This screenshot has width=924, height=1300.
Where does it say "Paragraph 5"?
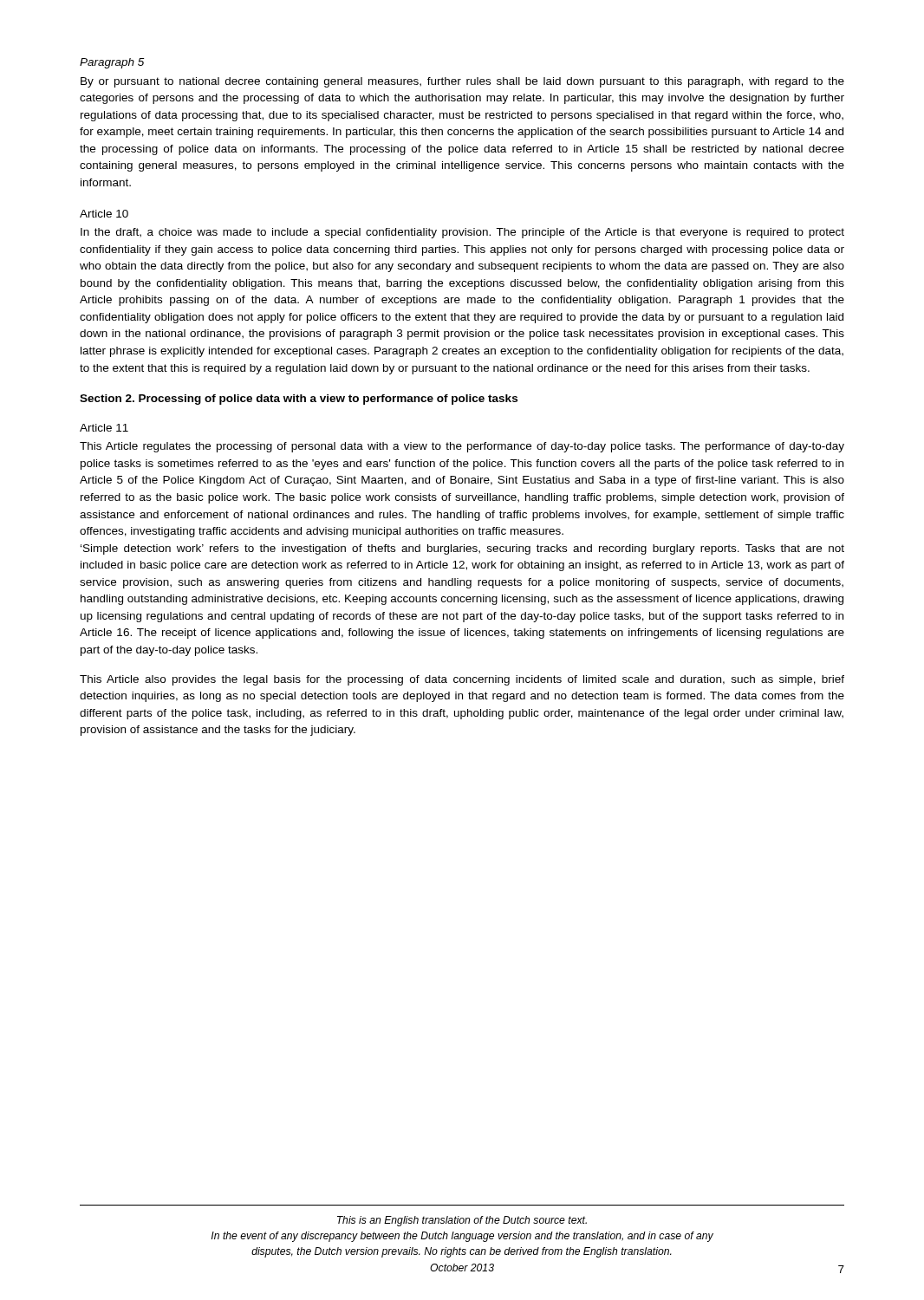(112, 62)
